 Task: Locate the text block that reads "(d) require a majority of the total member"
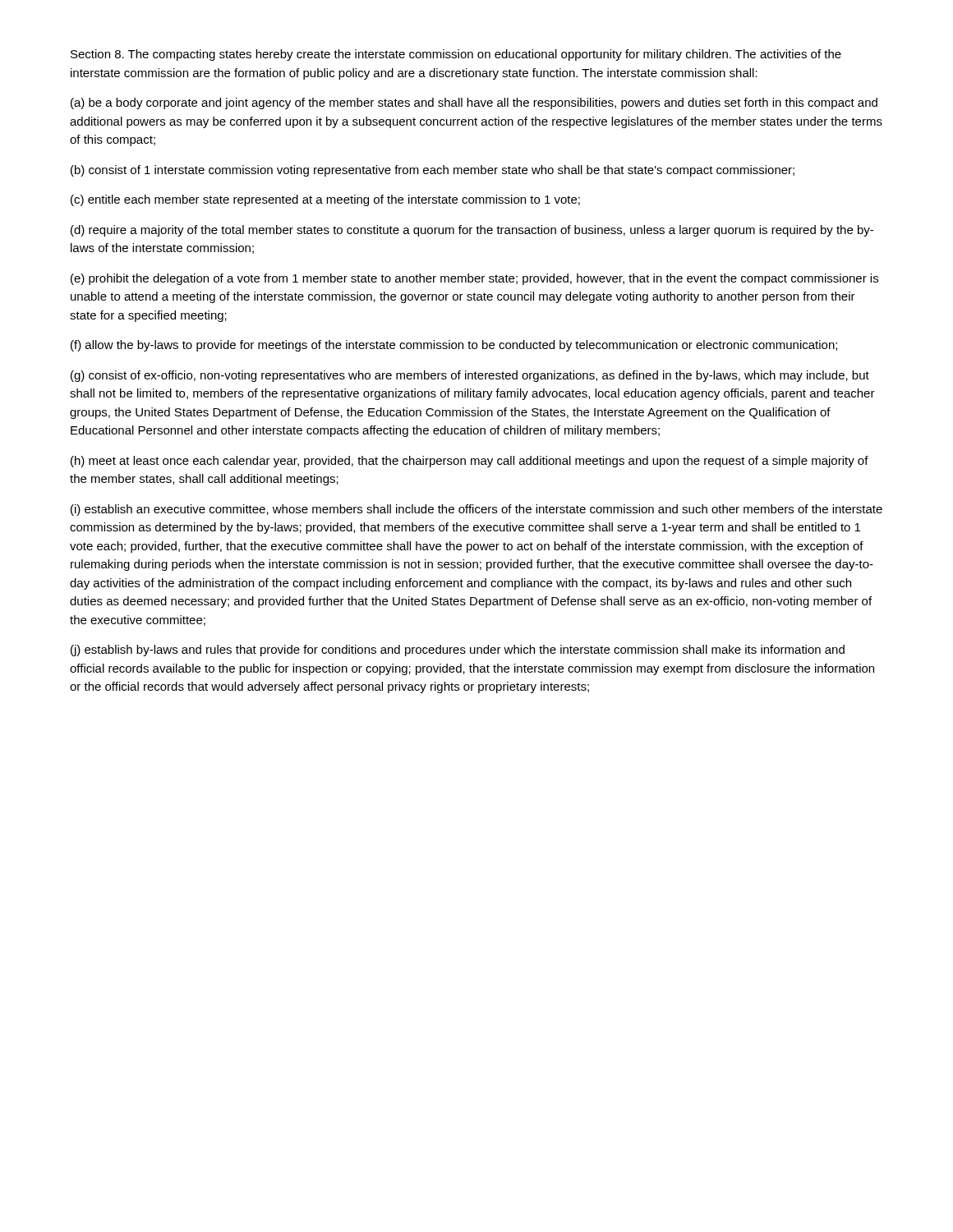(x=472, y=238)
